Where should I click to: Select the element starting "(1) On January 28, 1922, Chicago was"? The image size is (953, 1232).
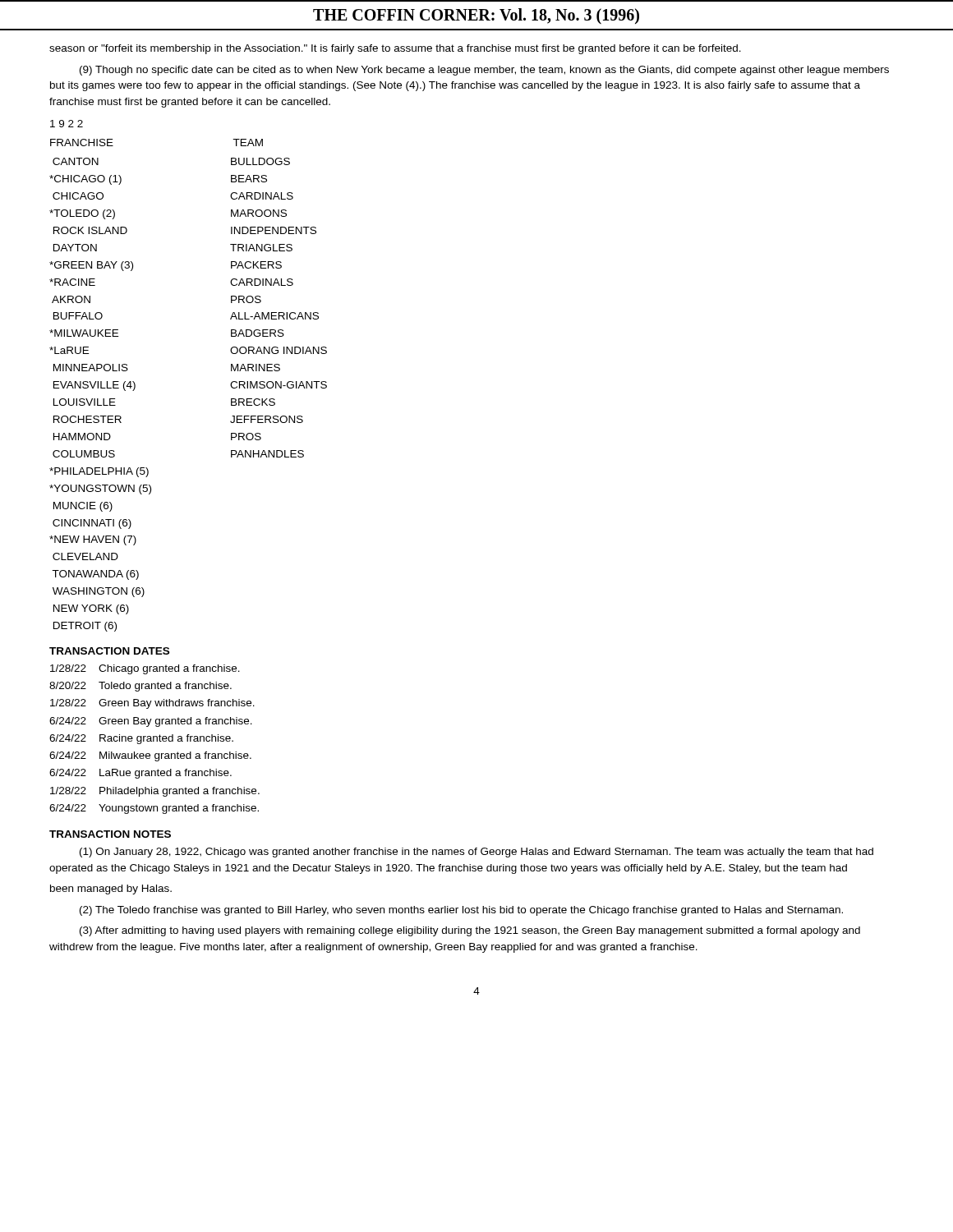click(476, 870)
